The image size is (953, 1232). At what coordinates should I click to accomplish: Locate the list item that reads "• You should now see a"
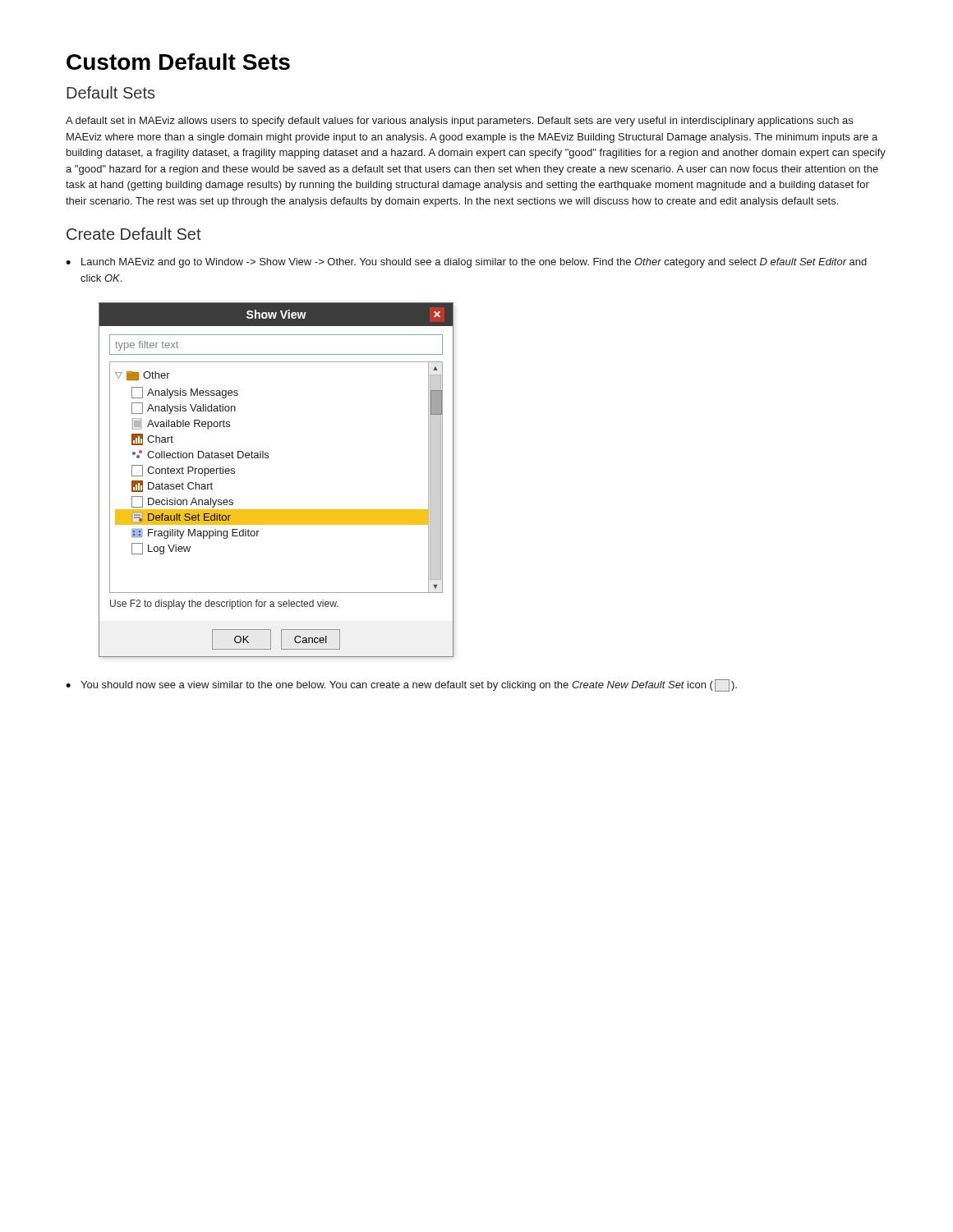click(476, 685)
